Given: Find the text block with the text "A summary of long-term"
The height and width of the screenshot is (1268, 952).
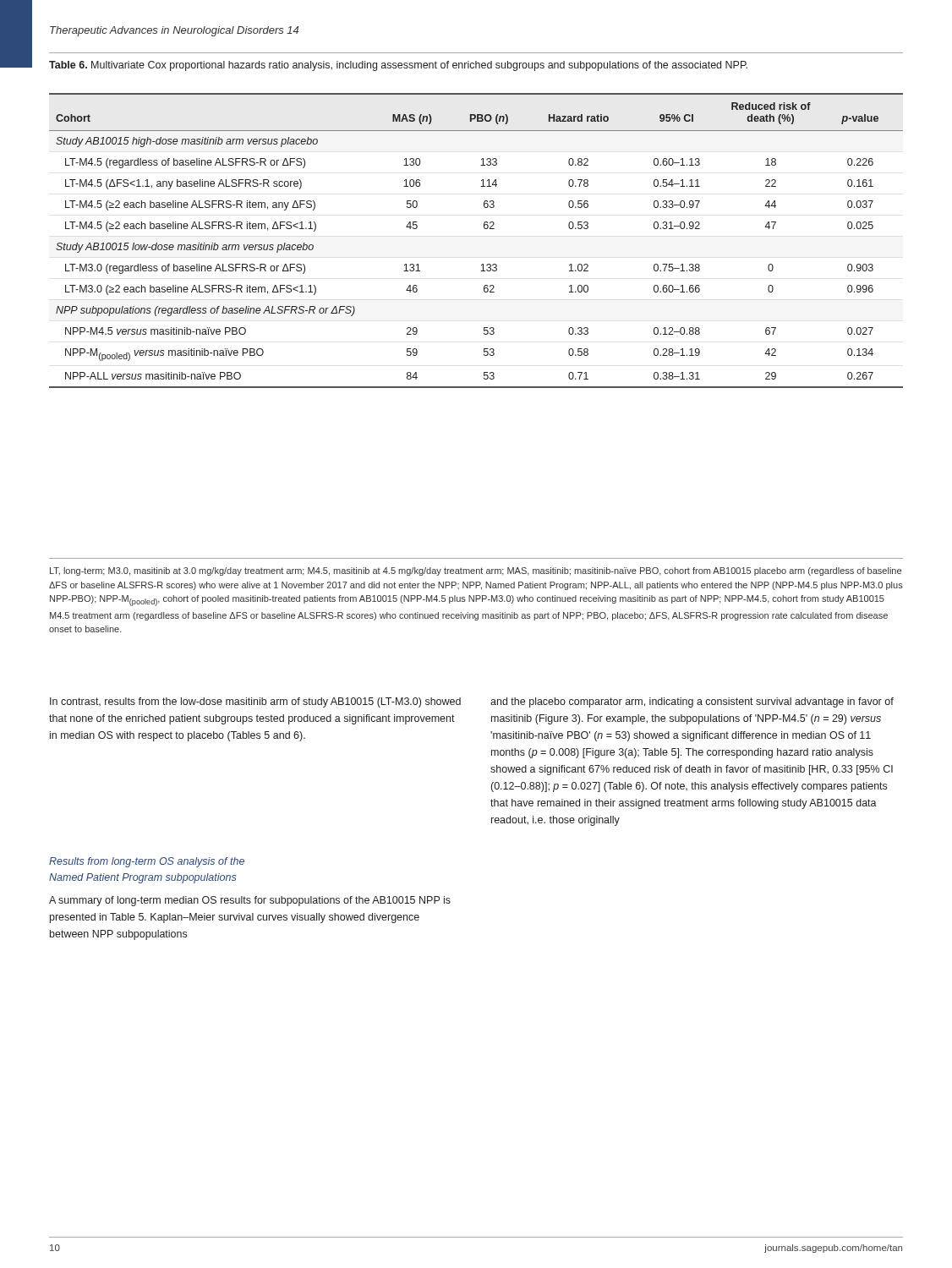Looking at the screenshot, I should pos(255,917).
